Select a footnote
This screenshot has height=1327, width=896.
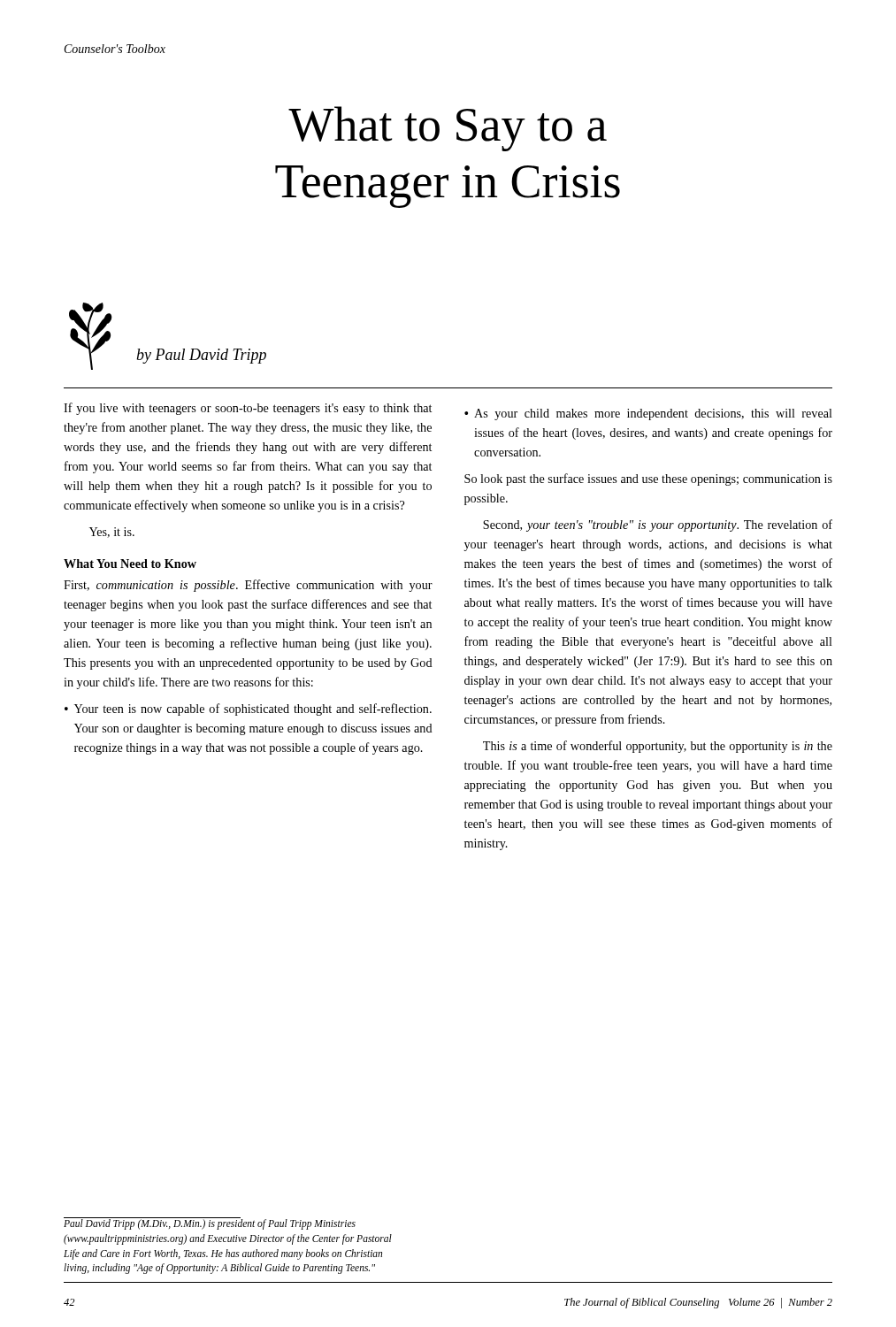(228, 1246)
